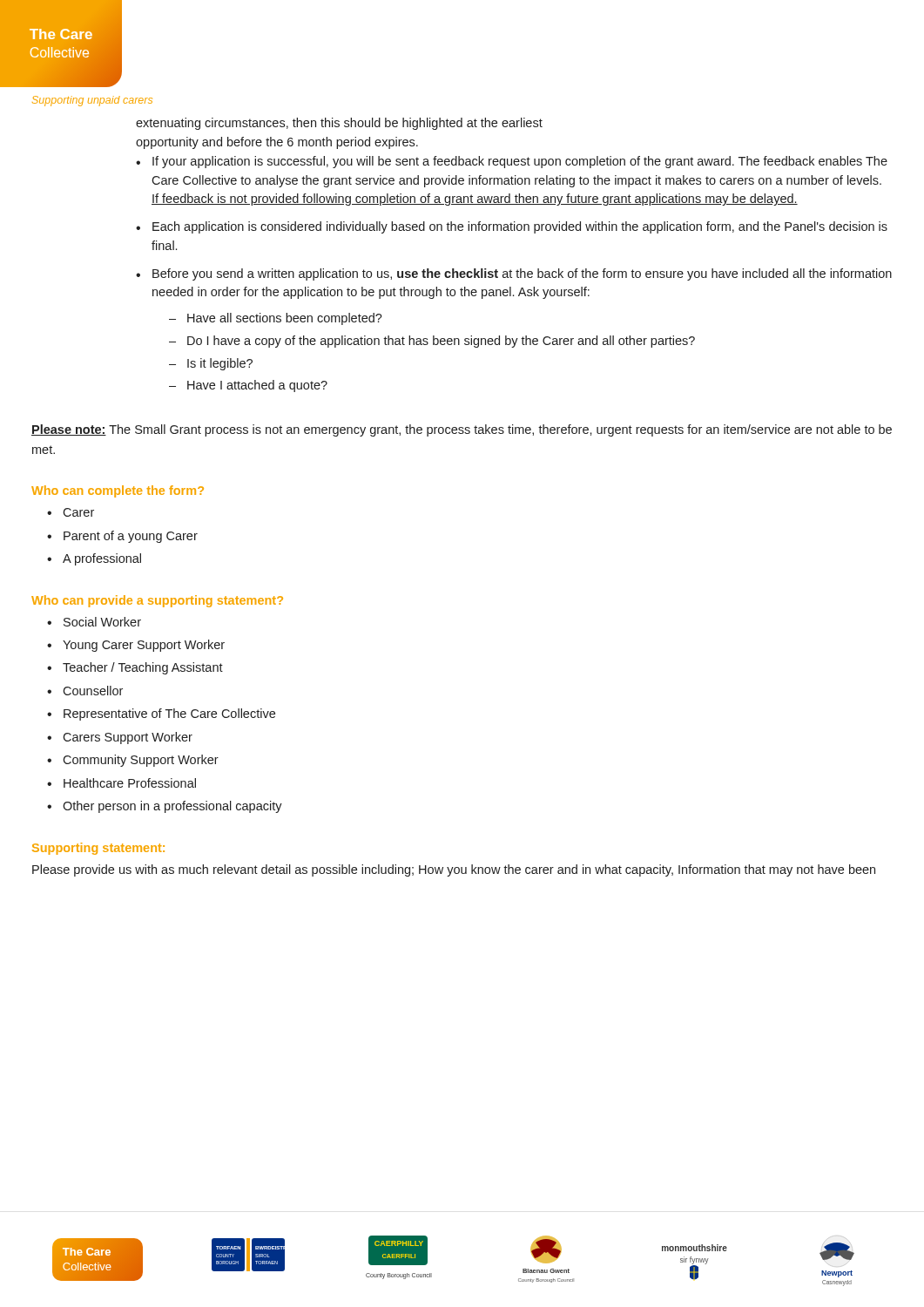Screen dimensions: 1307x924
Task: Click on the list item that says "Teacher / Teaching Assistant"
Action: click(x=143, y=668)
